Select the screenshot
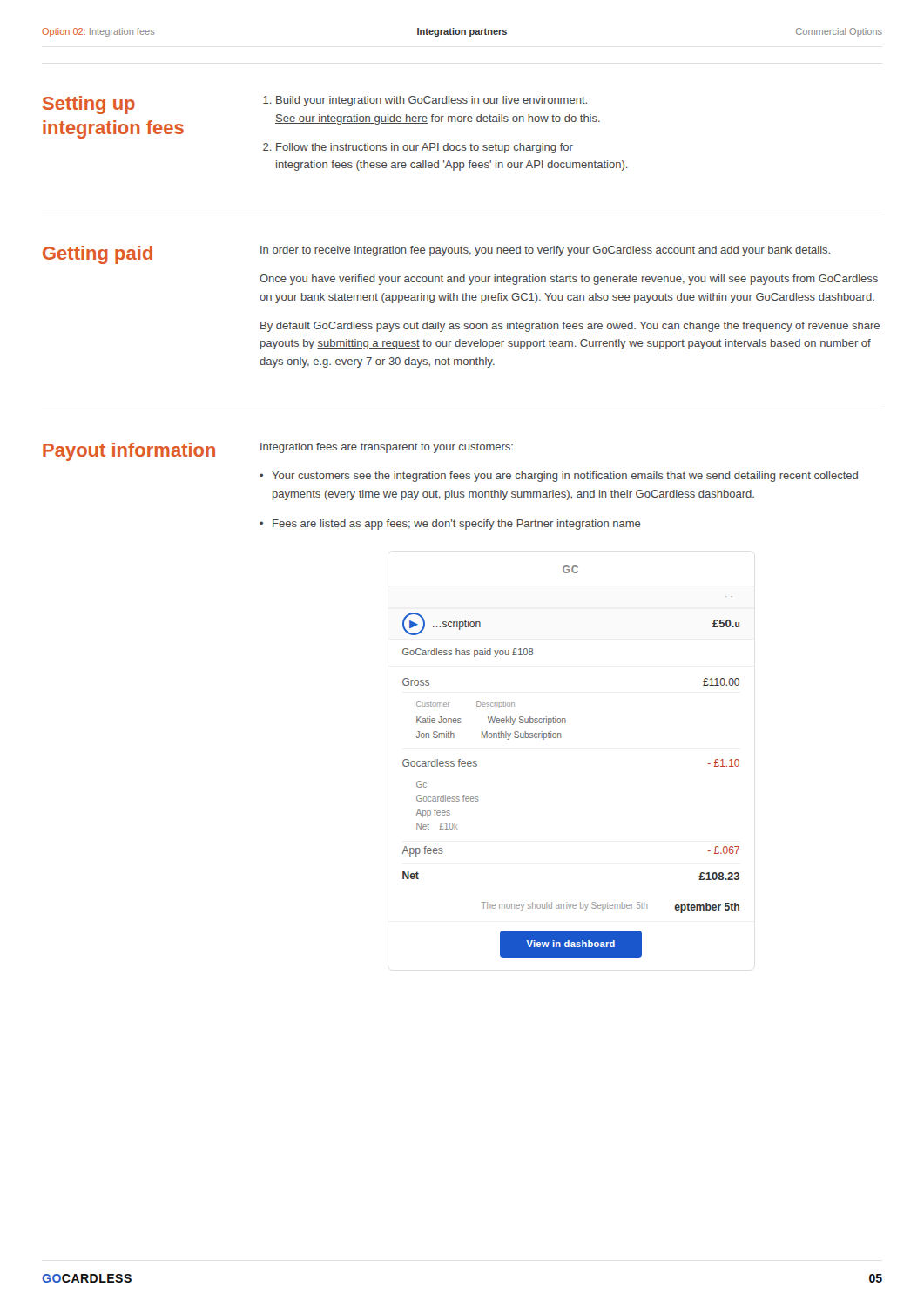This screenshot has height=1307, width=924. (571, 761)
